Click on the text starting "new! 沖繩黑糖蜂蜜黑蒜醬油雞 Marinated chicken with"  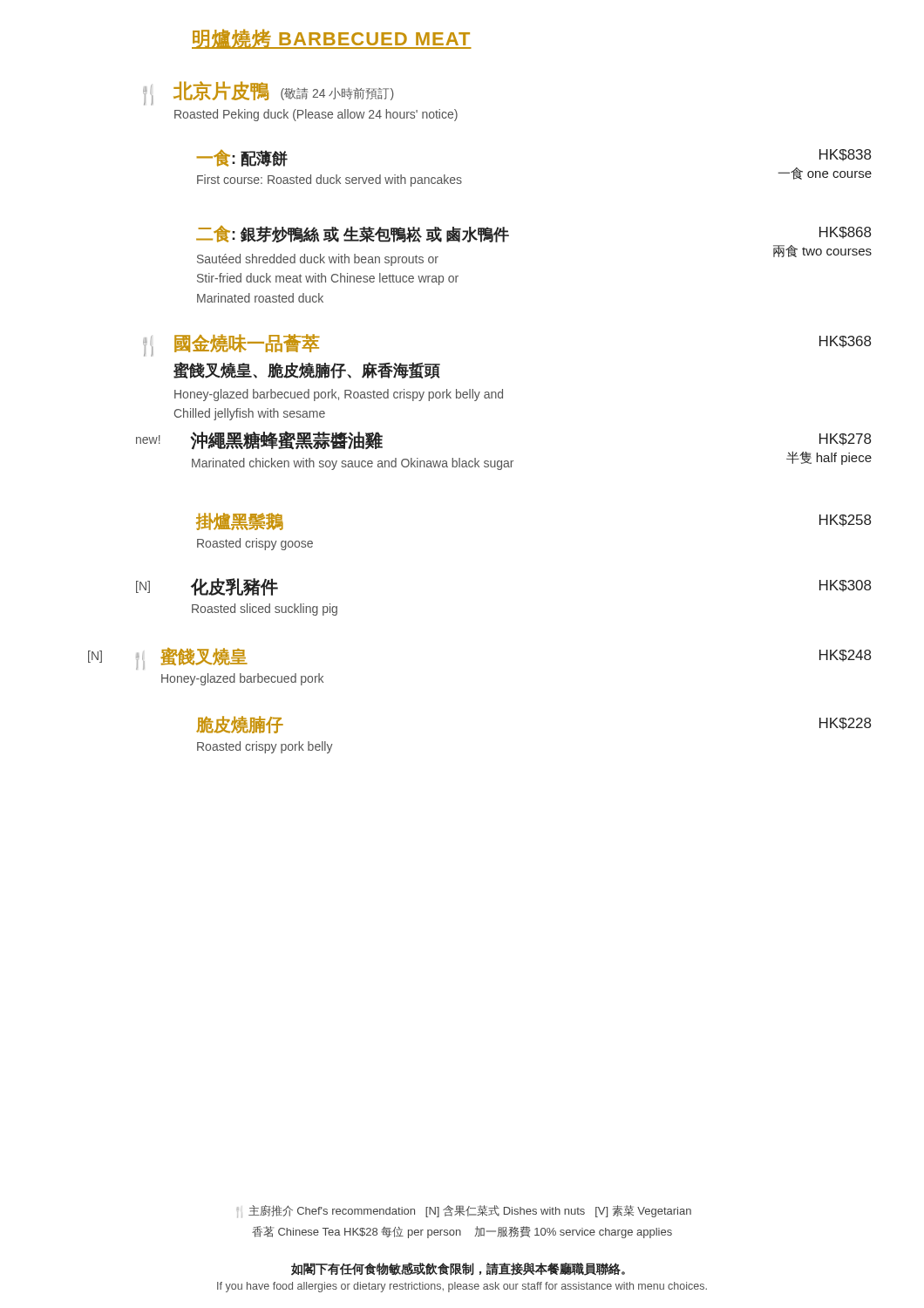click(x=503, y=449)
